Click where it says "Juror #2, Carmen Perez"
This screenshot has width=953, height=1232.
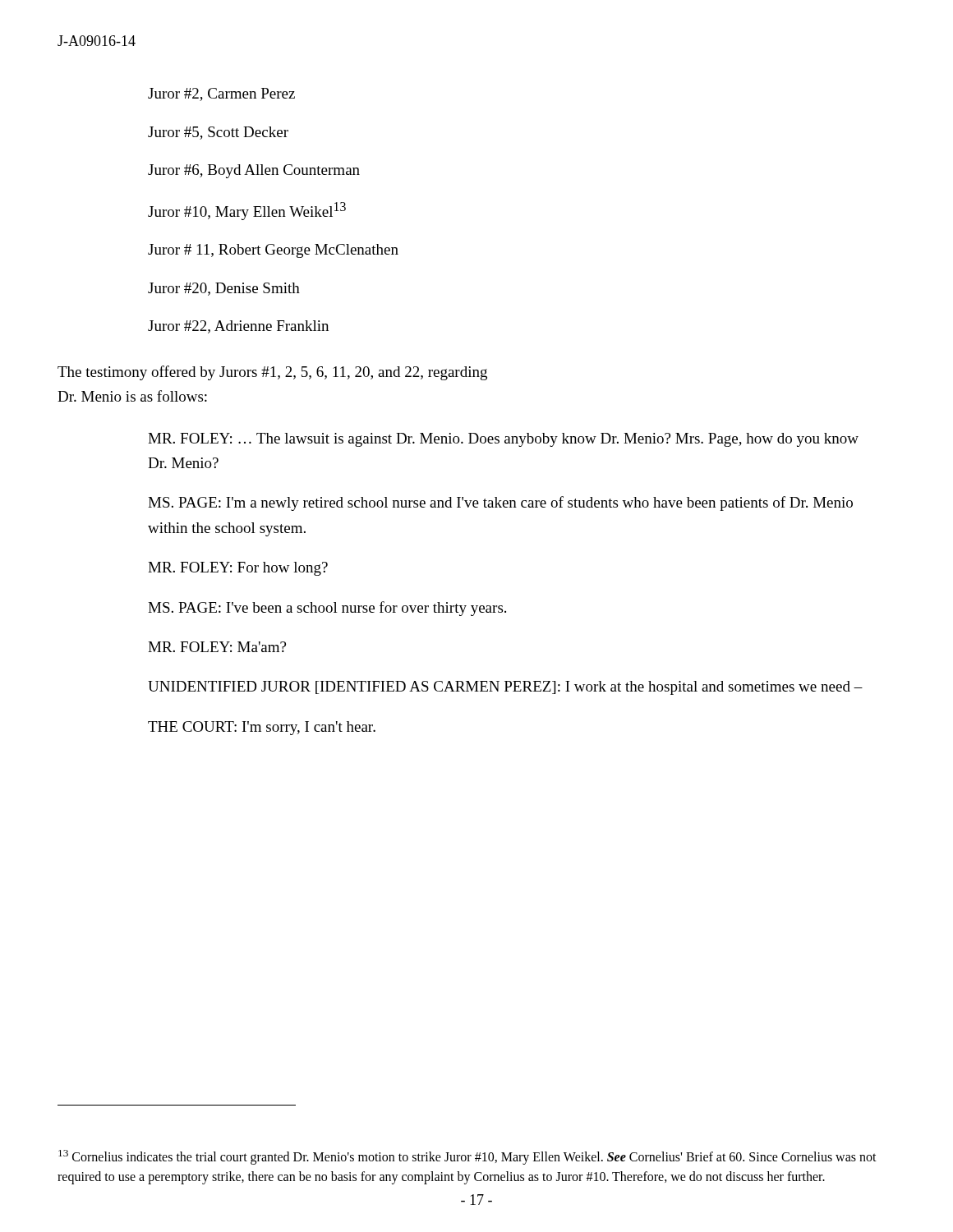222,93
